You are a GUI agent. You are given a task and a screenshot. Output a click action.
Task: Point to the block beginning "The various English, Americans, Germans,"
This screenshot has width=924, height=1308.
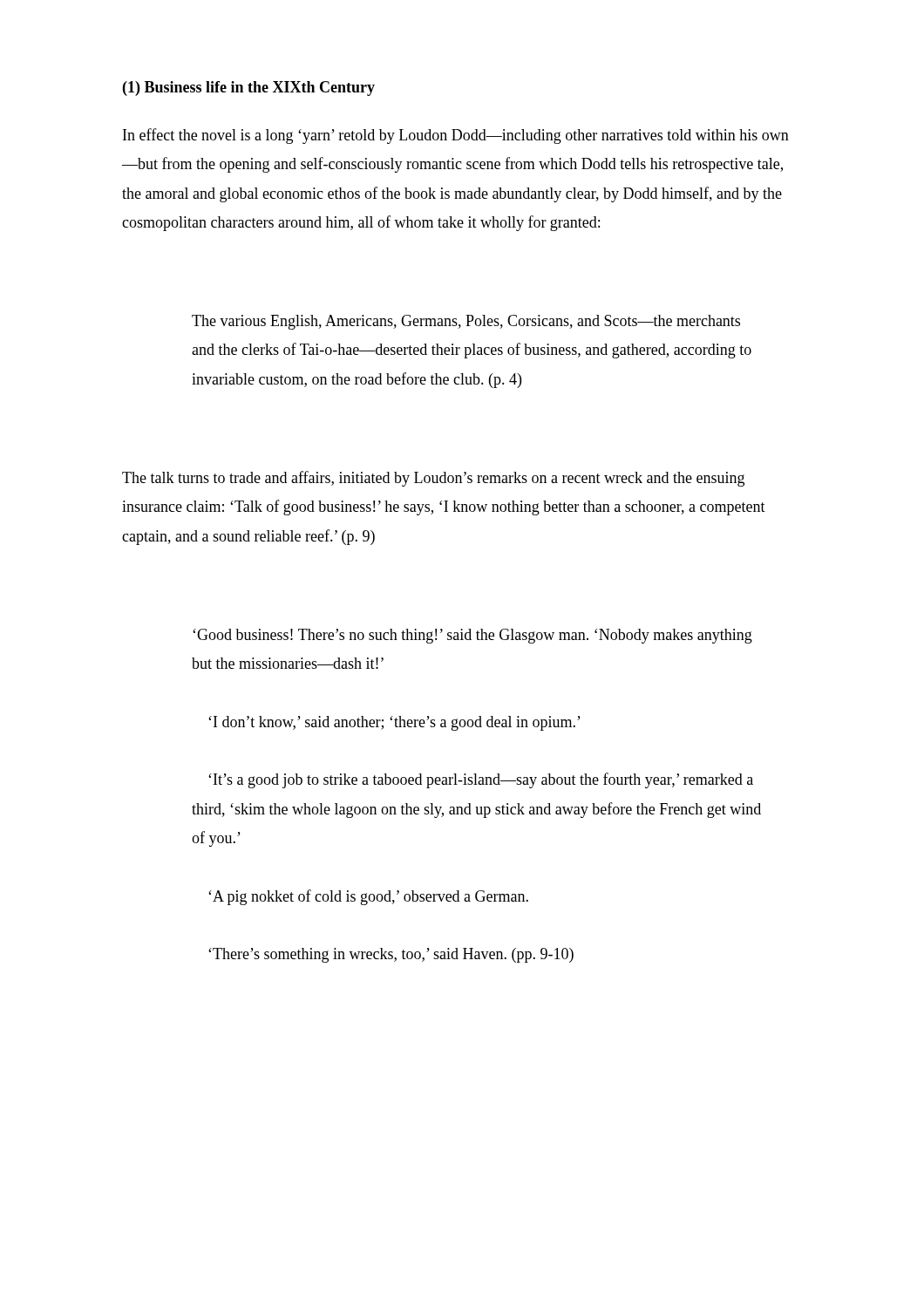pyautogui.click(x=472, y=350)
